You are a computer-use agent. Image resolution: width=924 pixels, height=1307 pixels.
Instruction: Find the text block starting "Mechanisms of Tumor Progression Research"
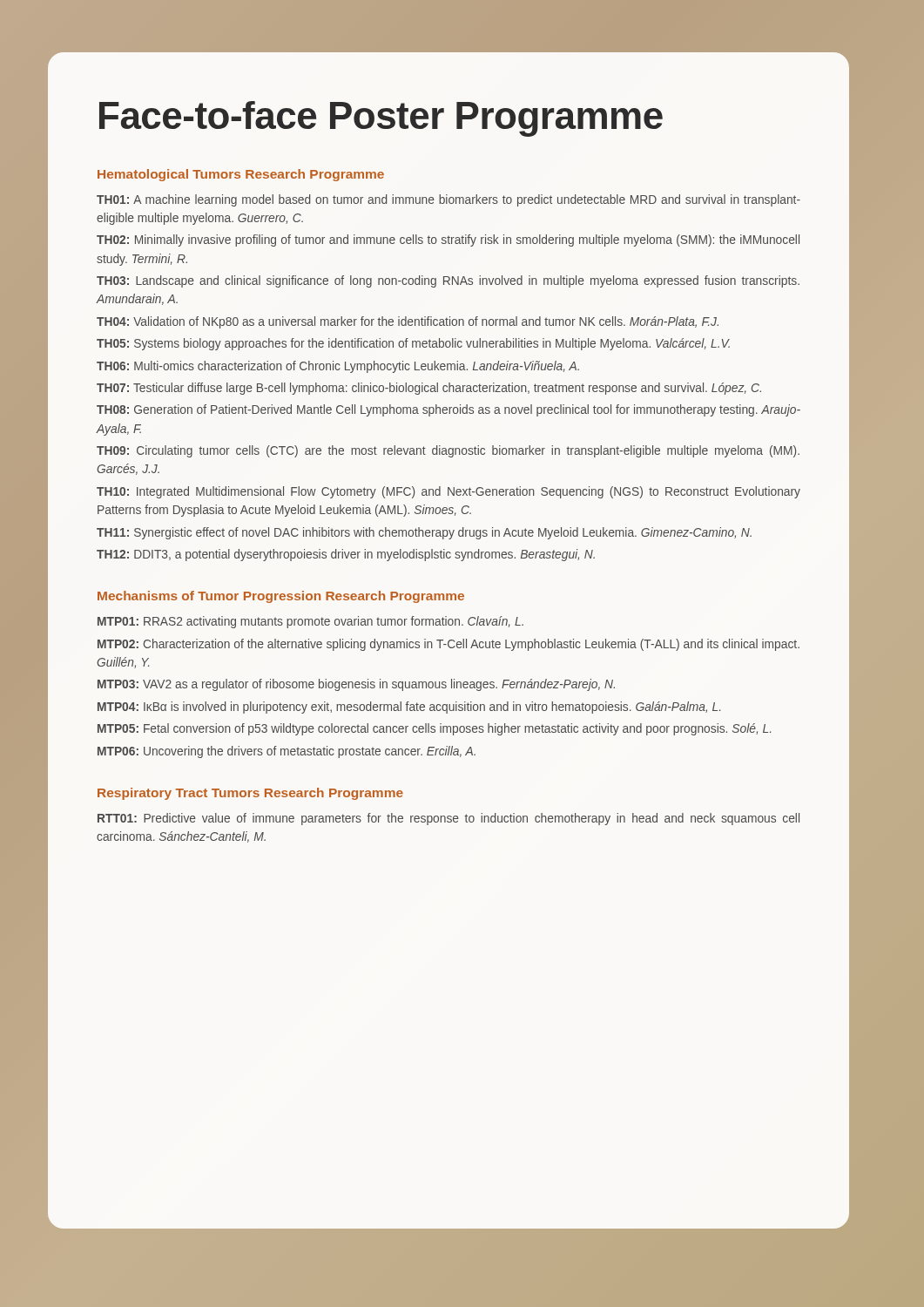[x=281, y=596]
